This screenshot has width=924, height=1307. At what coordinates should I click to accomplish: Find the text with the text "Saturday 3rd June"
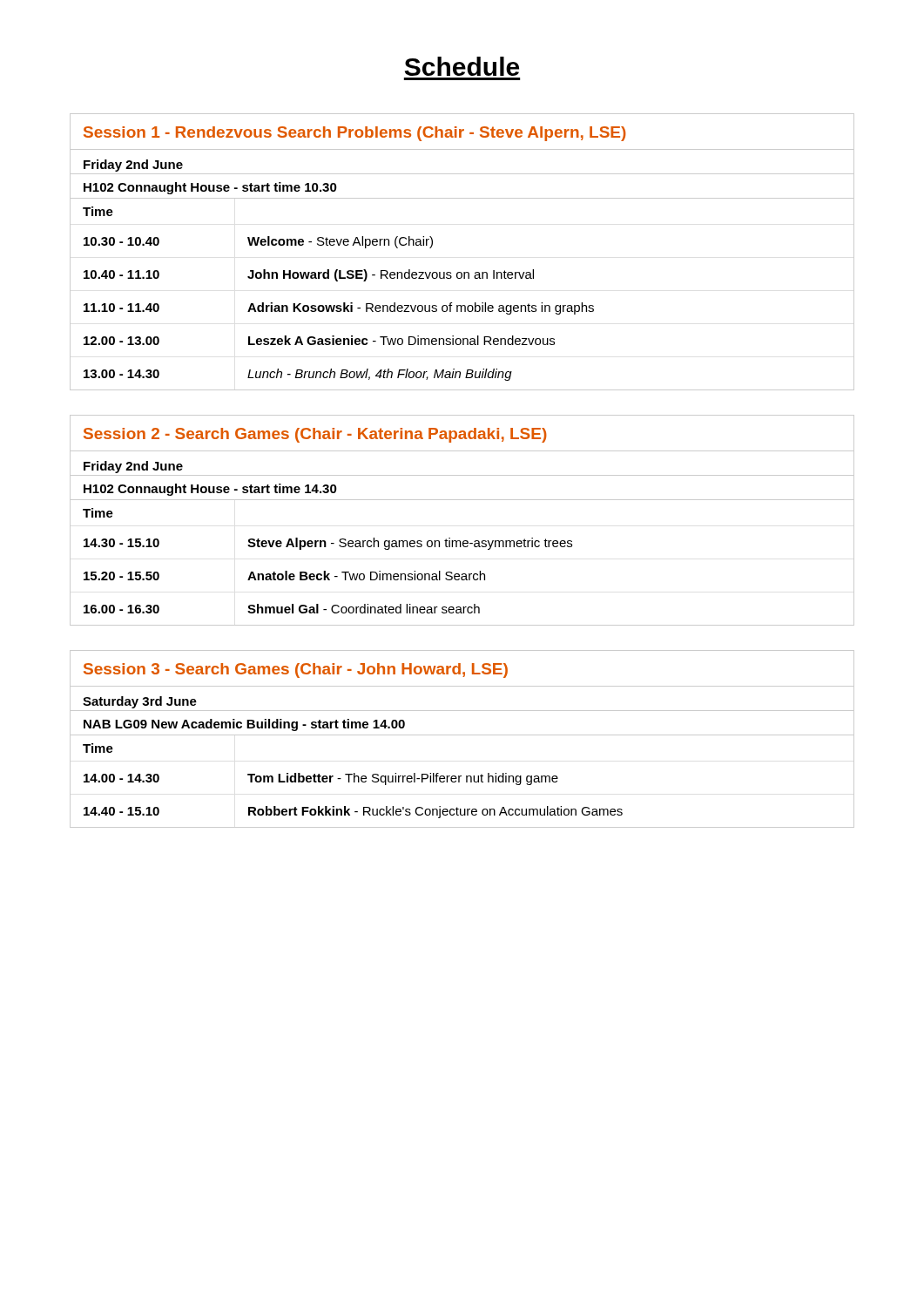140,701
